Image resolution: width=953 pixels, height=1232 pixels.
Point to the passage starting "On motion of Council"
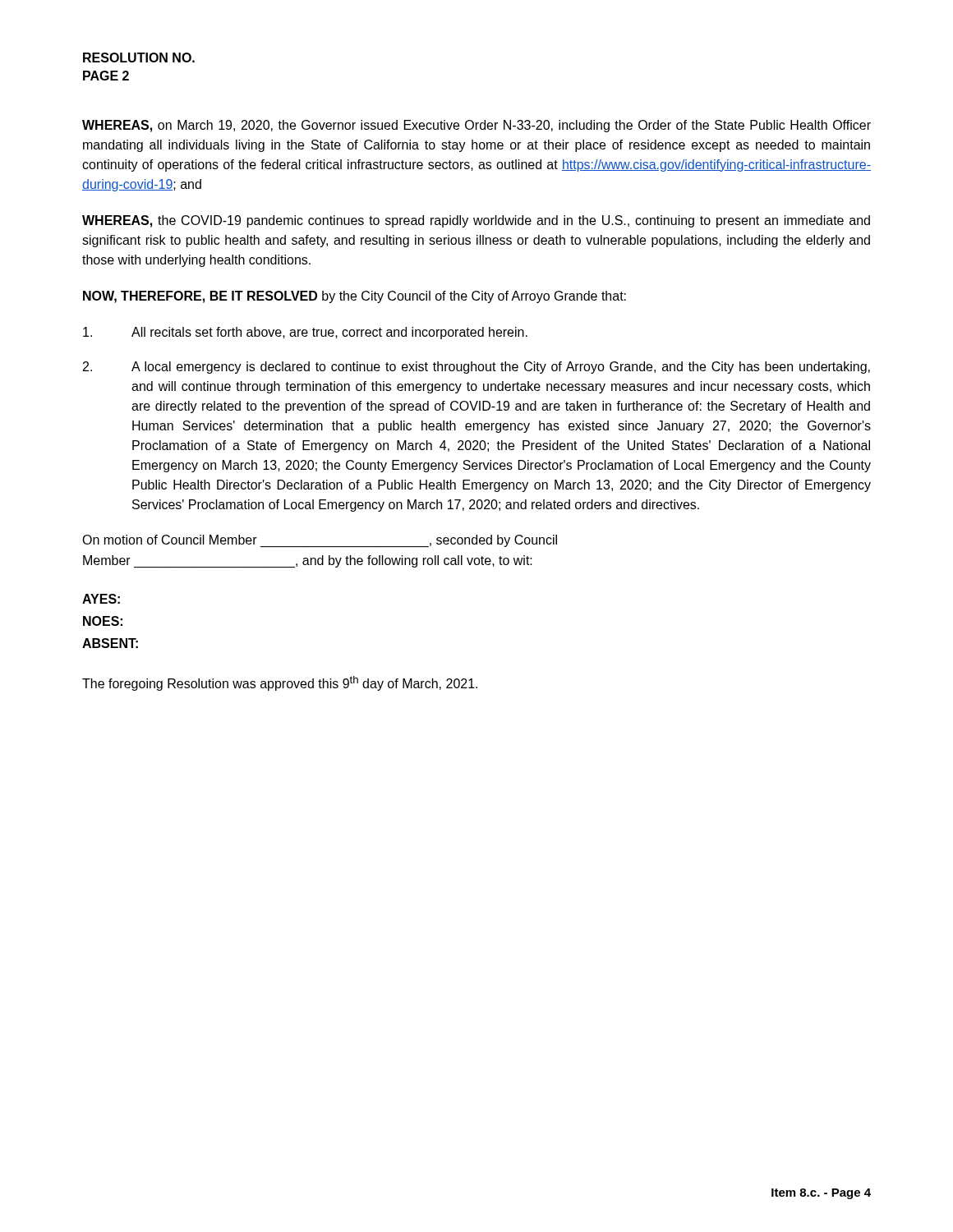(320, 550)
